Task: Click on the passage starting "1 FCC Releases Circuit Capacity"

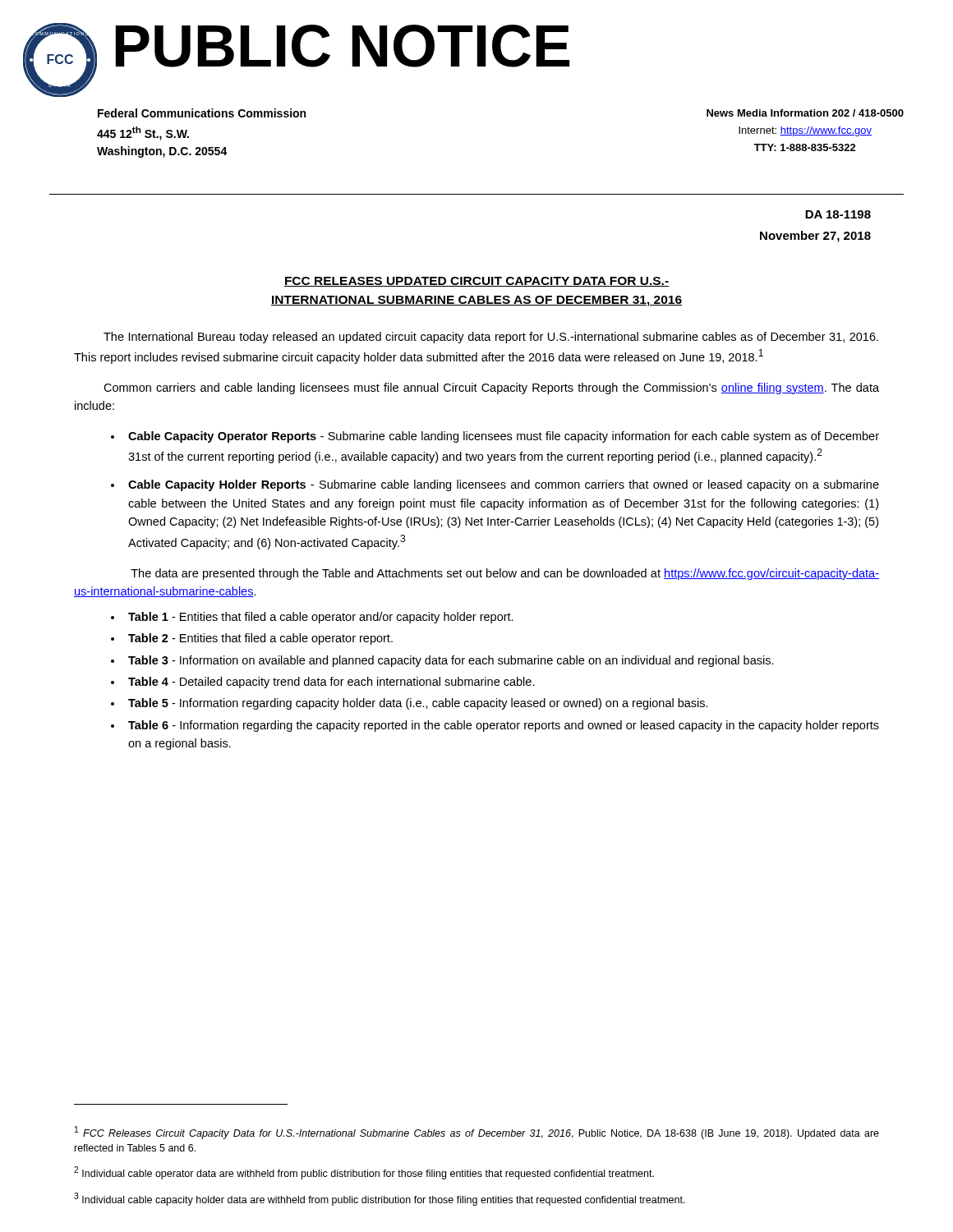Action: (476, 1140)
